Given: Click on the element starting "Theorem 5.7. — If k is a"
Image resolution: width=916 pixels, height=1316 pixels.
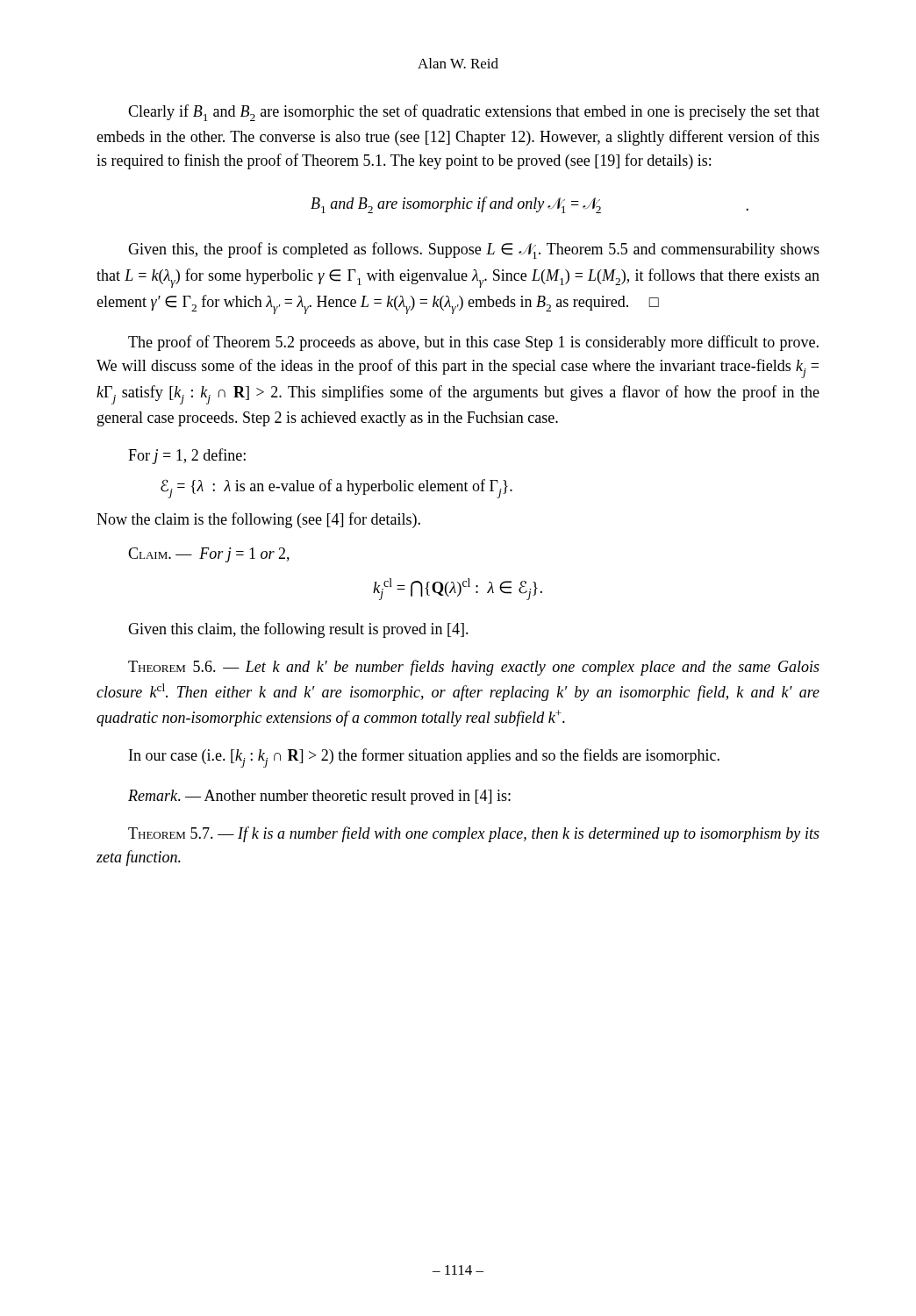Looking at the screenshot, I should pos(458,845).
